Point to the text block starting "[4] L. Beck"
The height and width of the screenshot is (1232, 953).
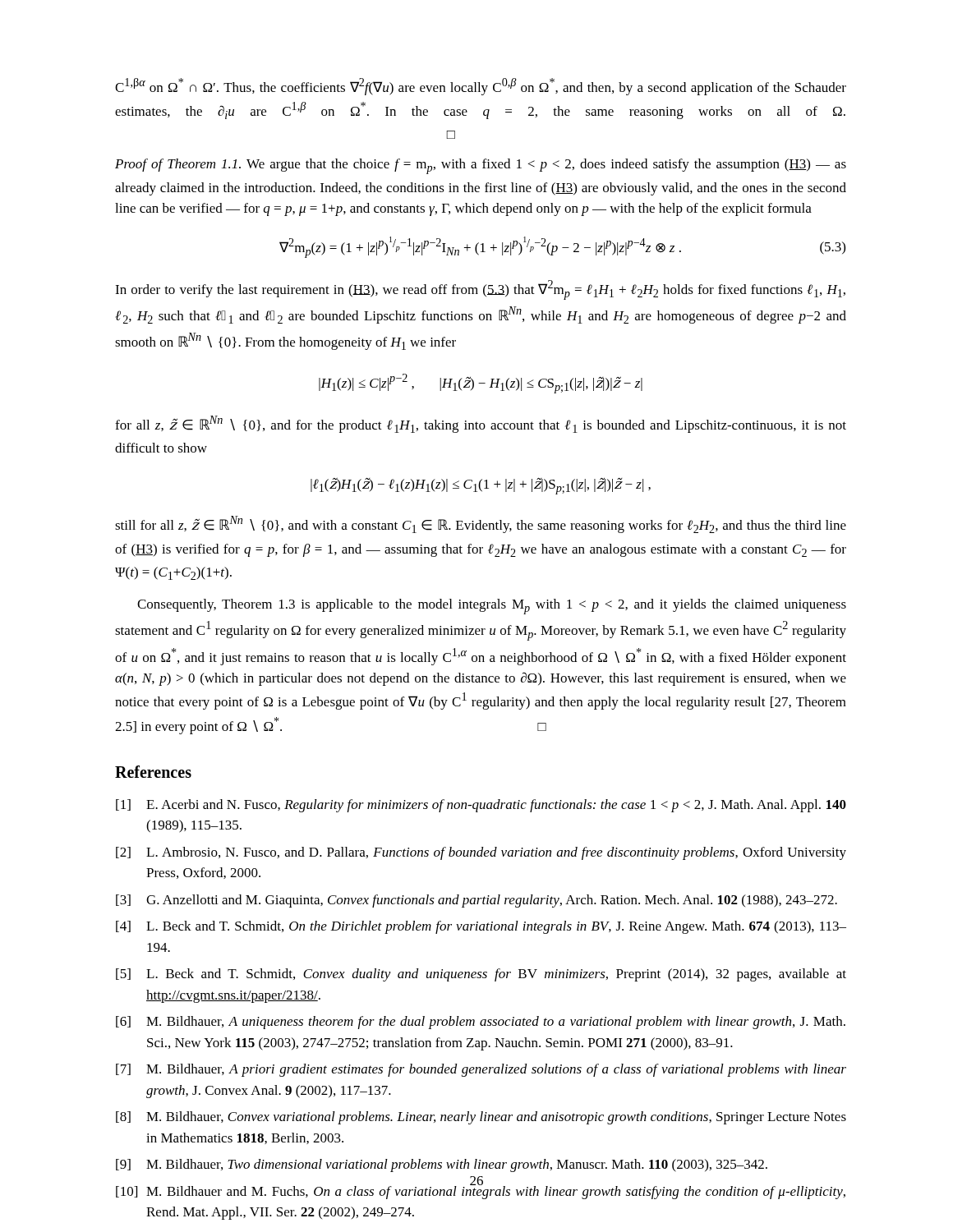[x=481, y=937]
